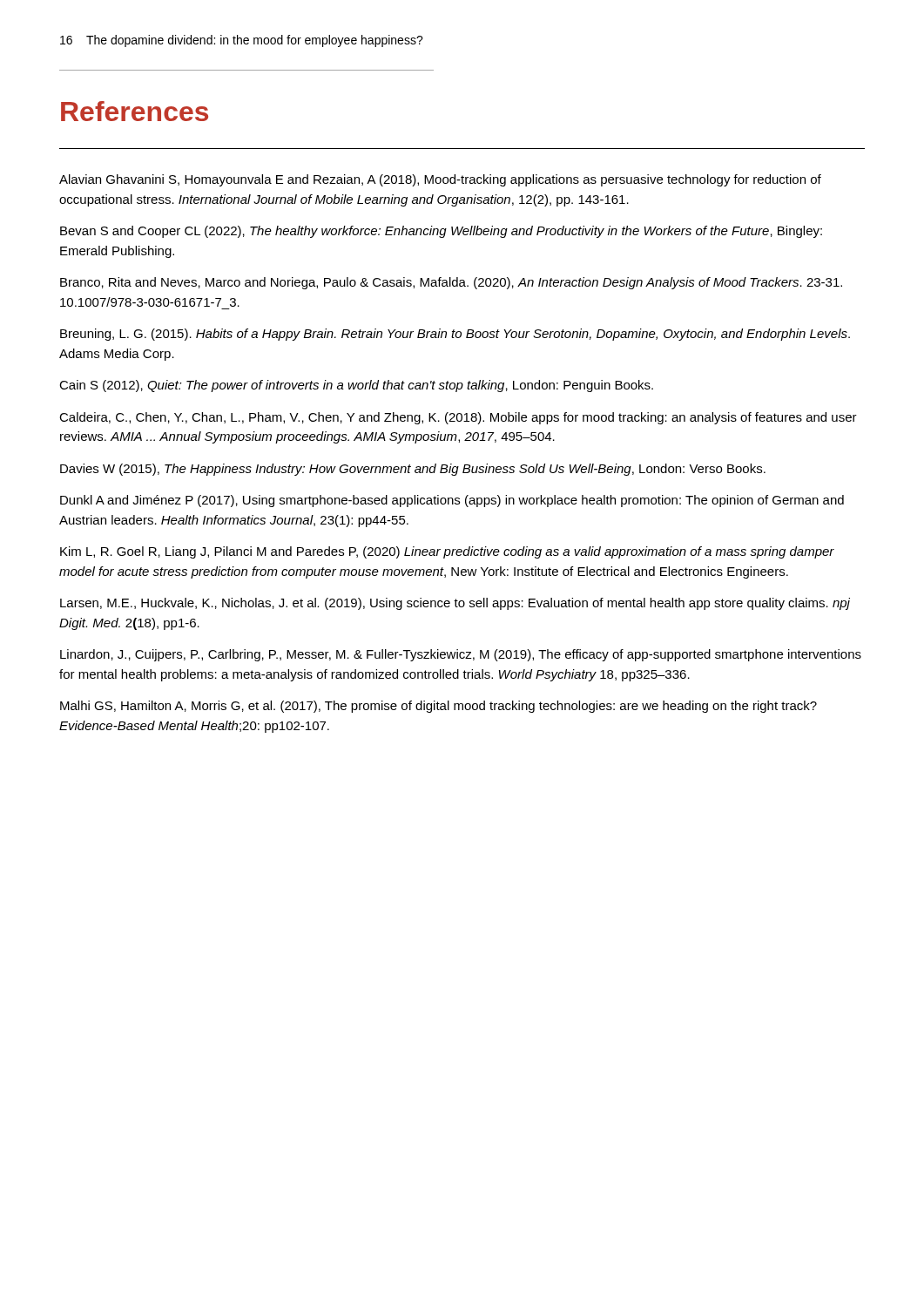Locate the block of text that opens with "Alavian Ghavanini S, Homayounvala"
Screen dimensions: 1307x924
(x=440, y=189)
